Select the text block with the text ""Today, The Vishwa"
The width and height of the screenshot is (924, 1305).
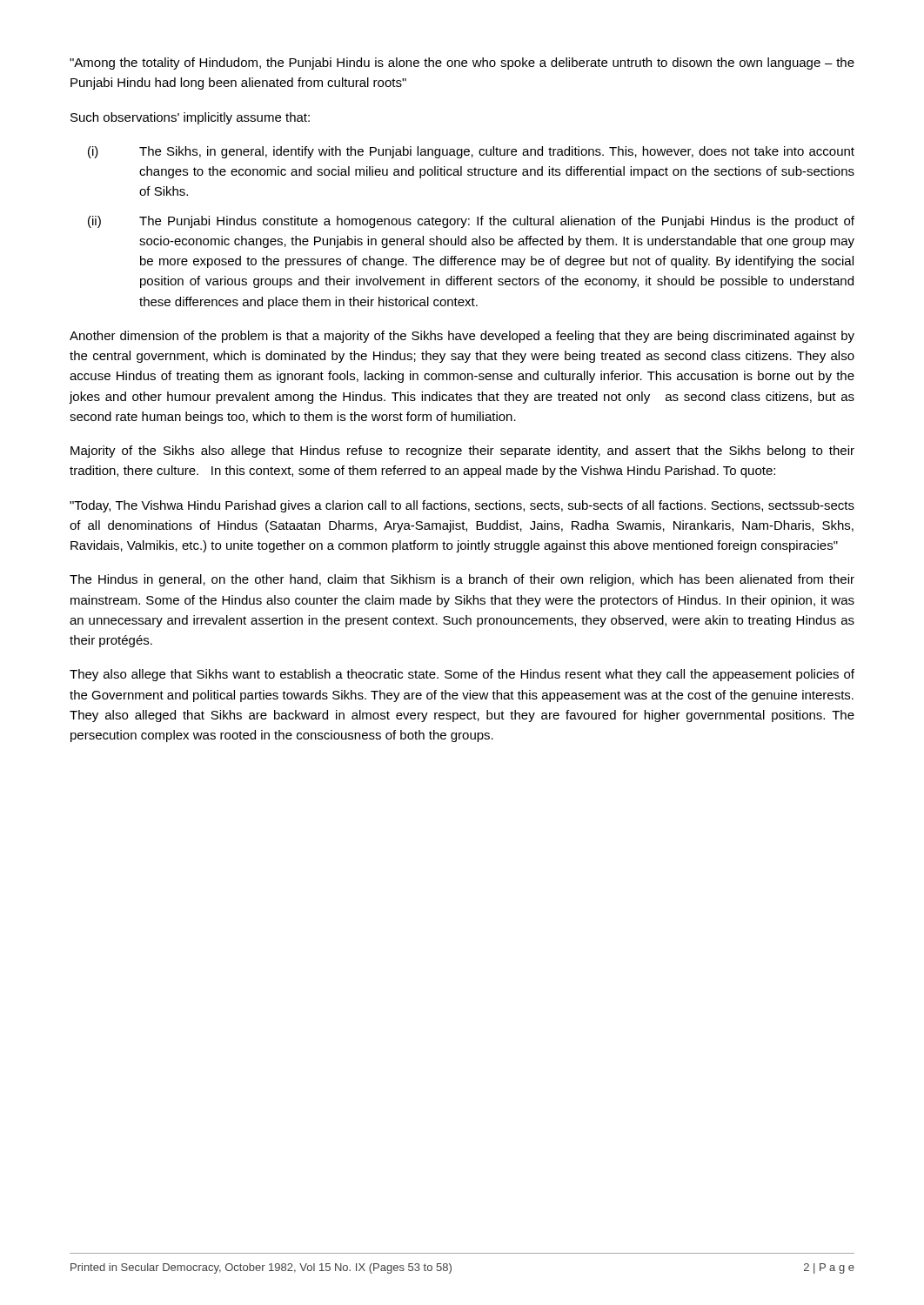462,525
